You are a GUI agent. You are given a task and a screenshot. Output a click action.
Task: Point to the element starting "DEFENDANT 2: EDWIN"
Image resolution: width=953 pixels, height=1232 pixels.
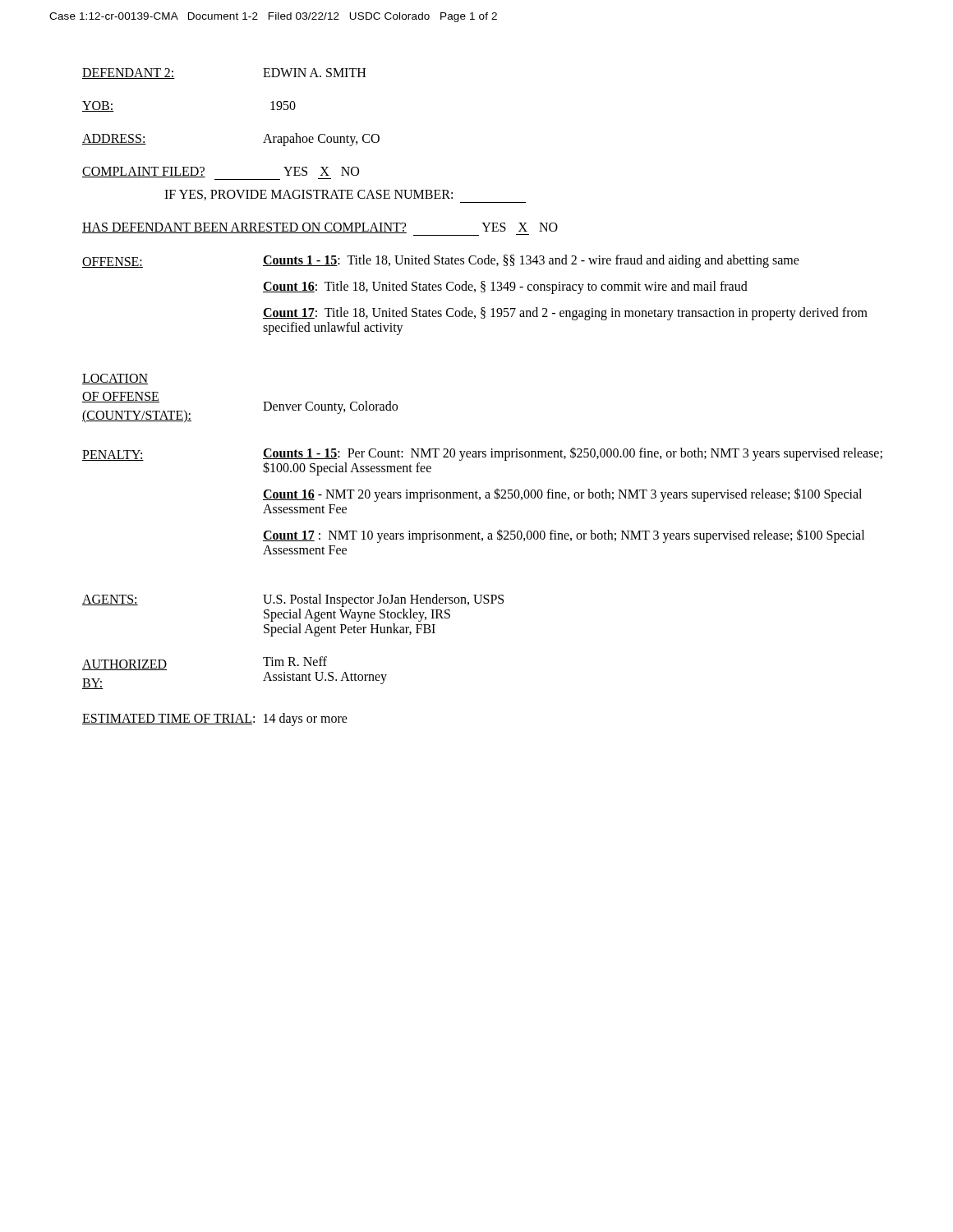(x=127, y=74)
